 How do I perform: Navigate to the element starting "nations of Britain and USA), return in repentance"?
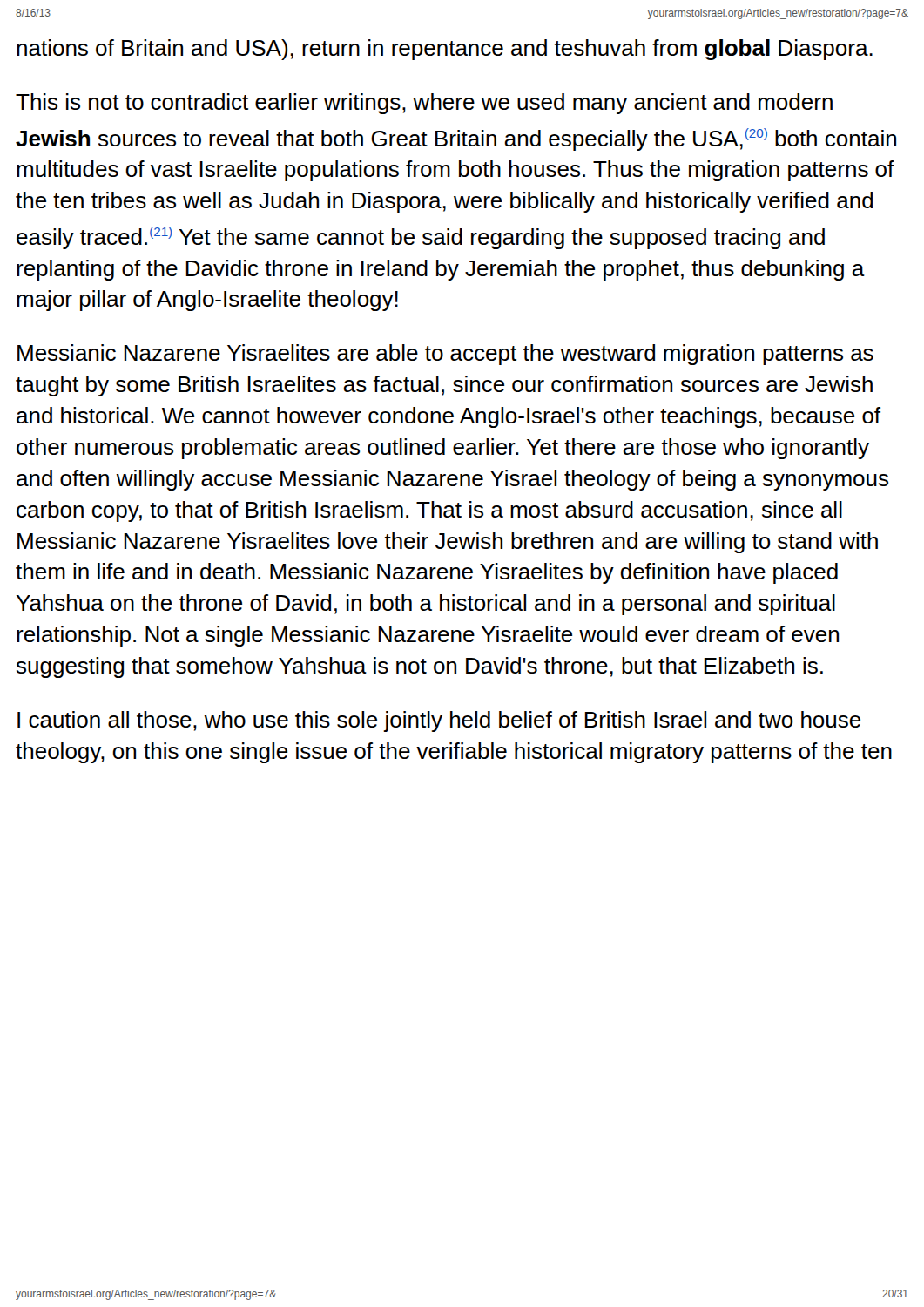445,48
